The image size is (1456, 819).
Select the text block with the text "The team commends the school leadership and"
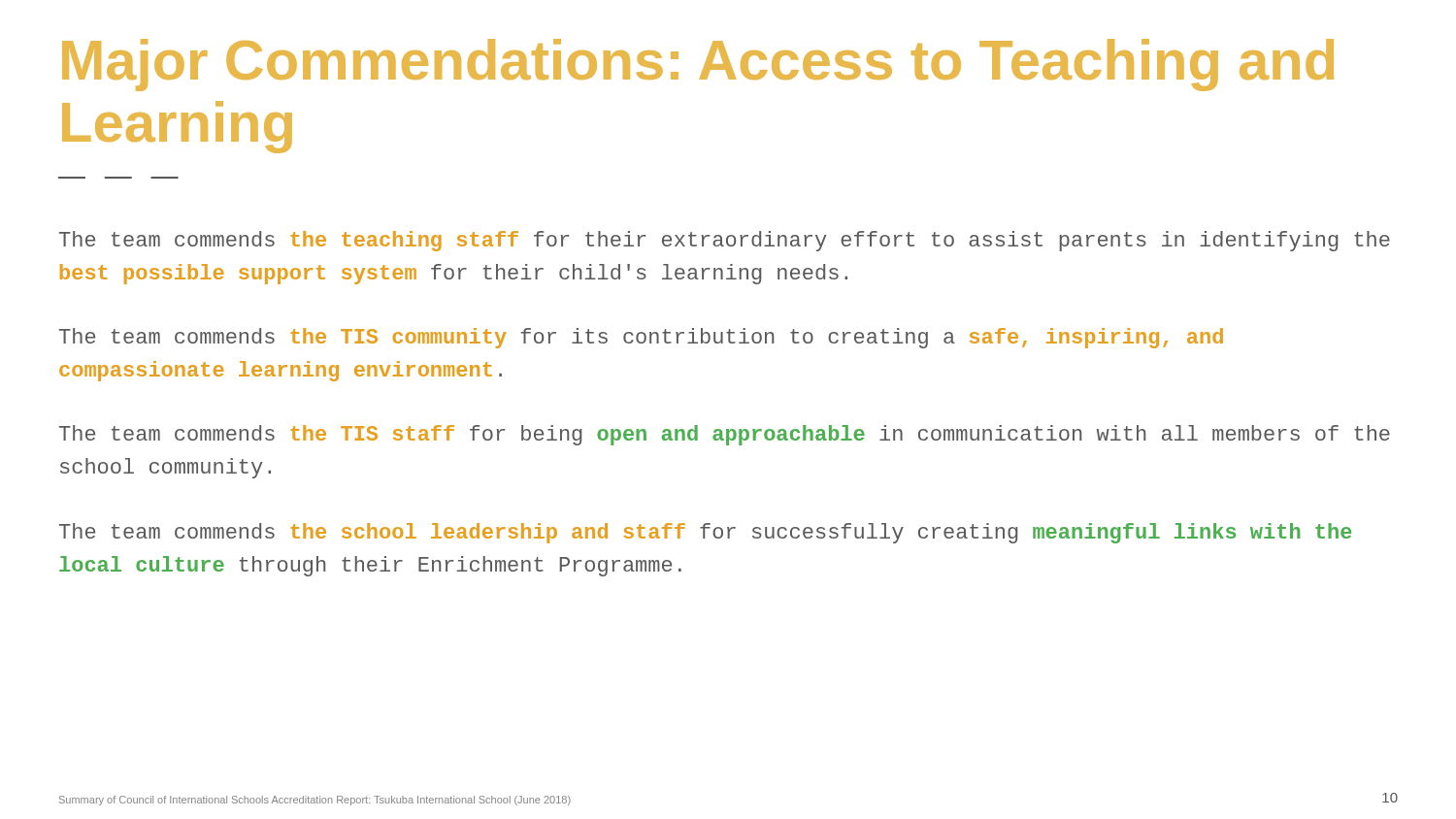[705, 549]
